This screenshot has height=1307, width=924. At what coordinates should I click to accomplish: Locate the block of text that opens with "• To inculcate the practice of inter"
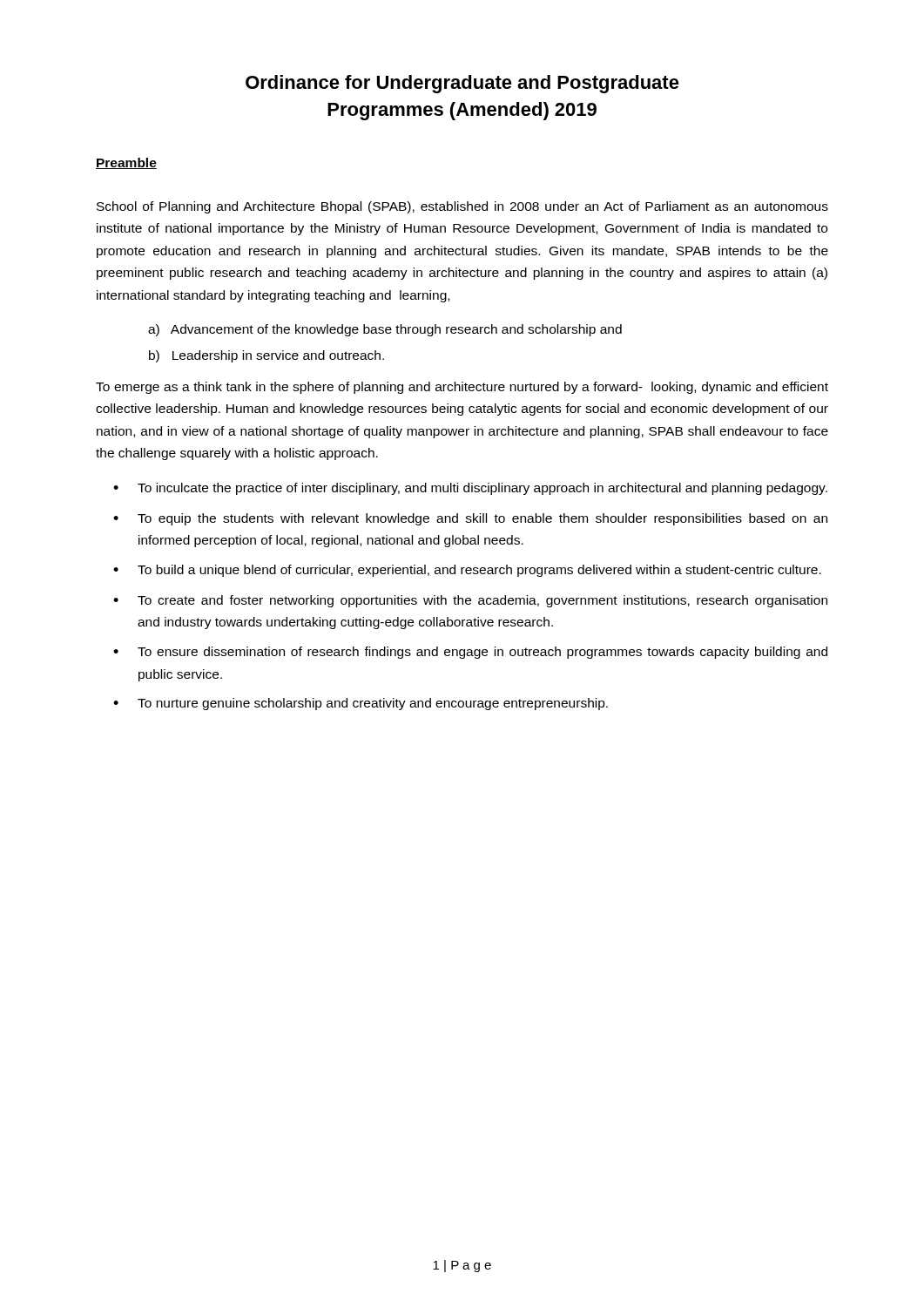(x=471, y=488)
